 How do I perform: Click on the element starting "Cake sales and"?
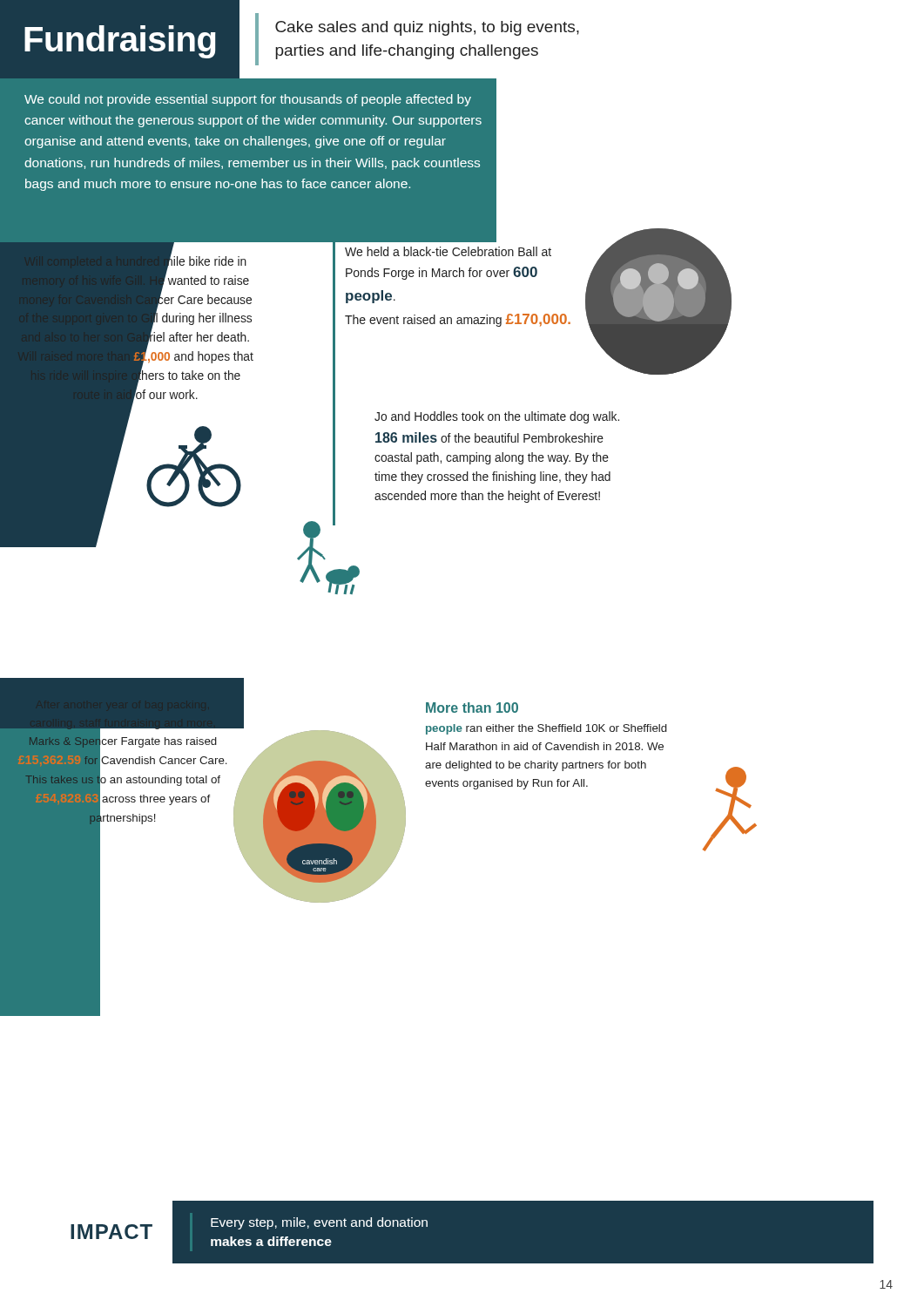pos(427,38)
